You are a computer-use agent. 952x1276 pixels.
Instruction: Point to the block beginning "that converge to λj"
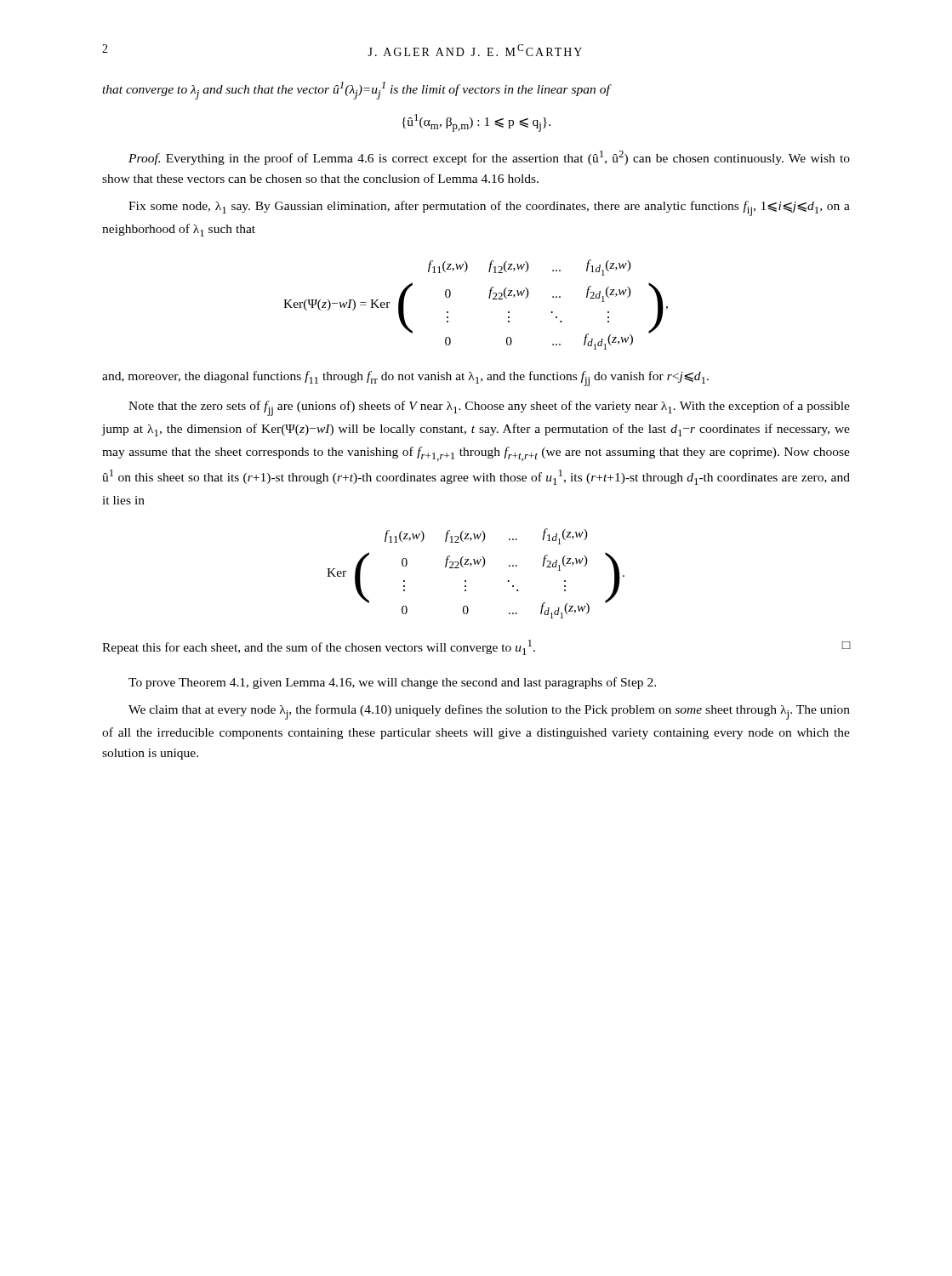pos(476,89)
